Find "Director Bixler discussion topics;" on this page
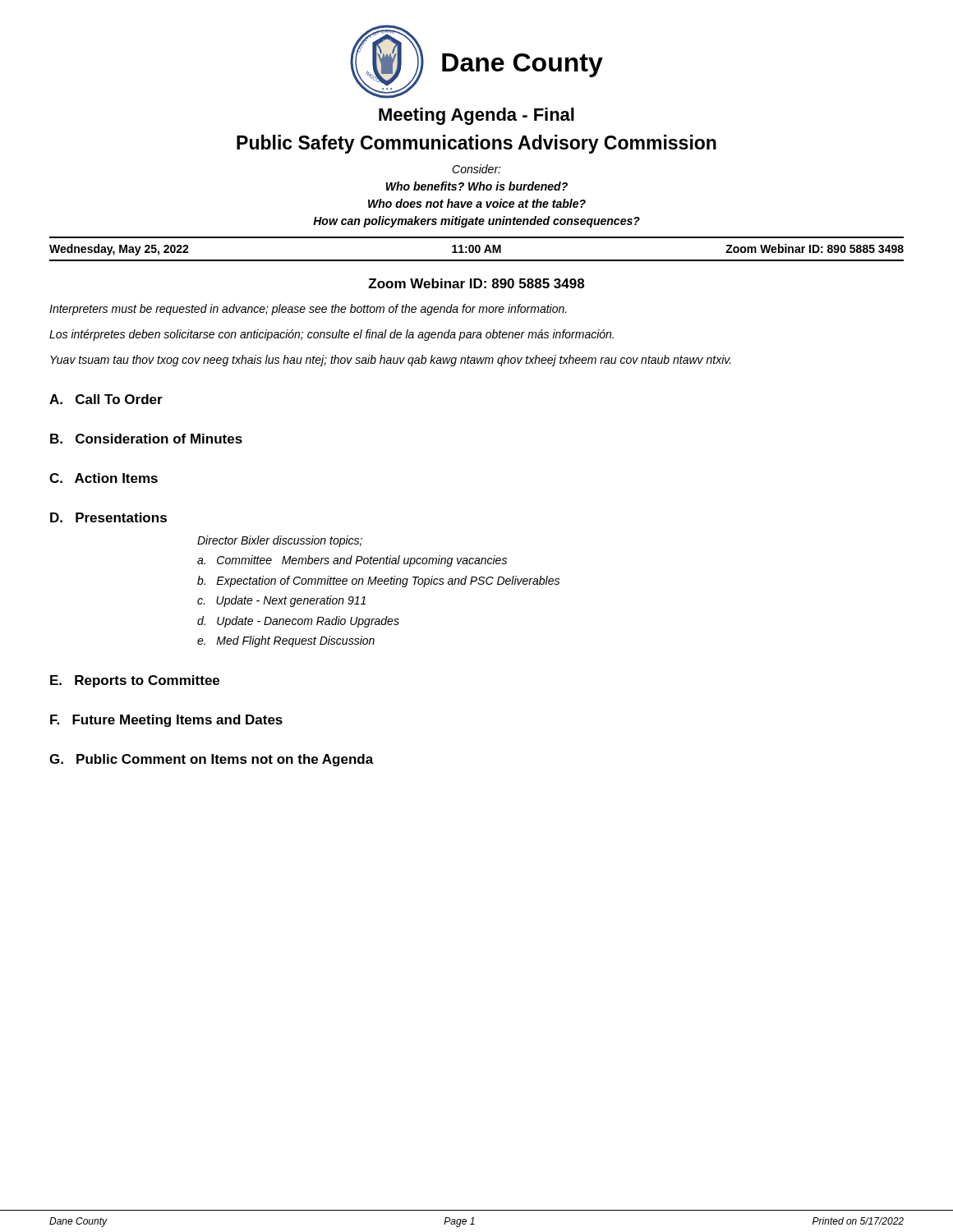Viewport: 953px width, 1232px height. click(x=280, y=540)
